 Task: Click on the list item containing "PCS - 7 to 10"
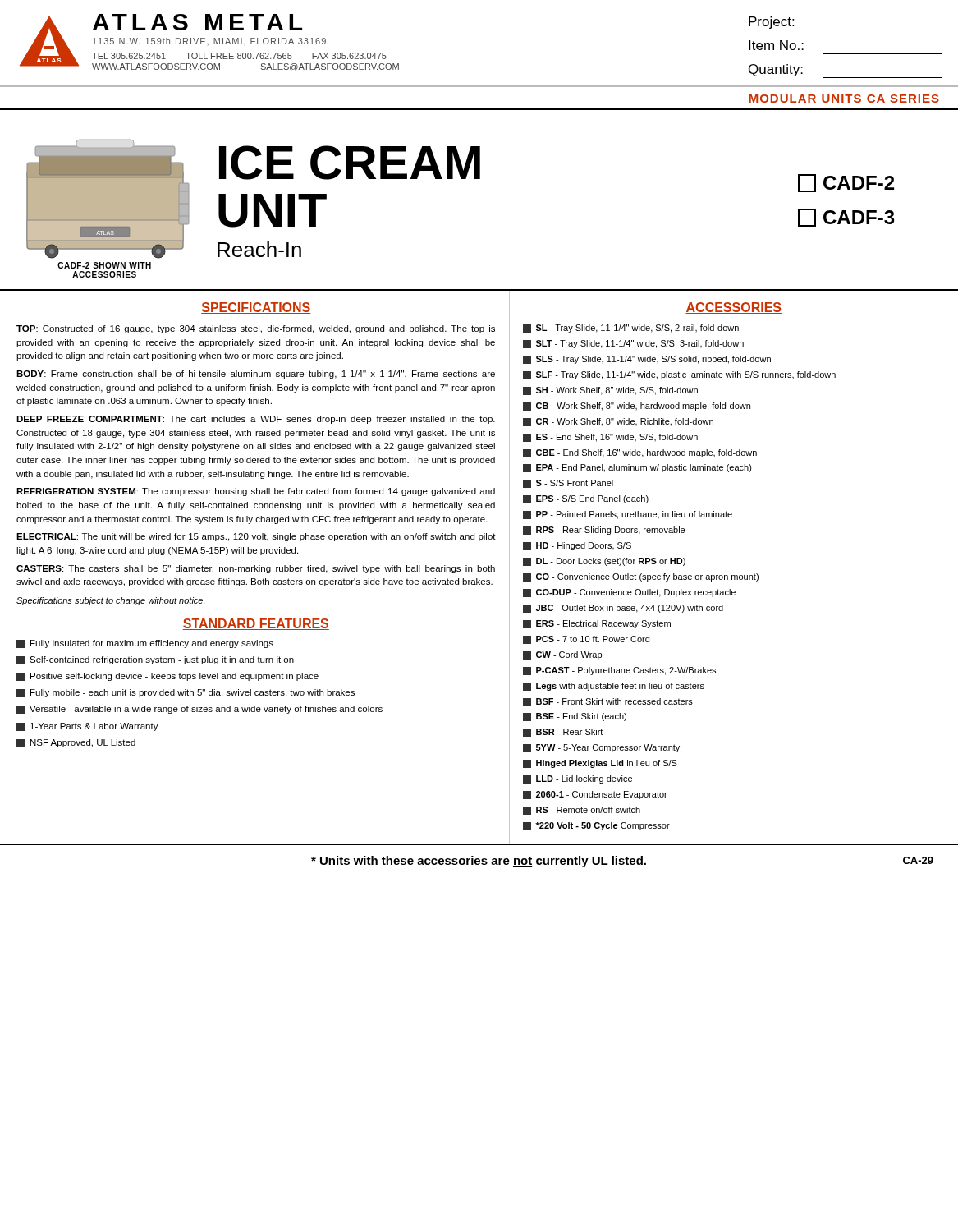click(x=586, y=640)
